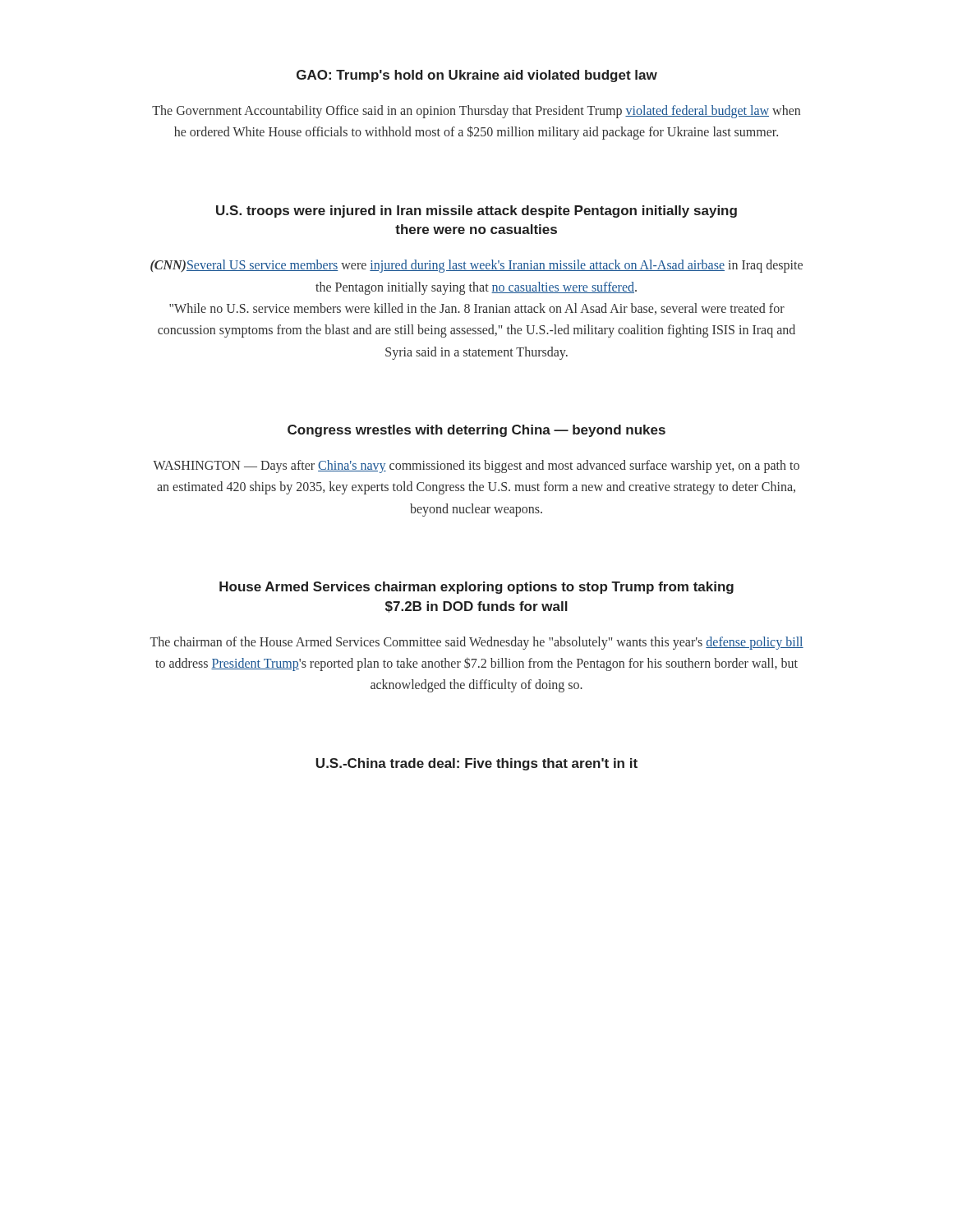Viewport: 953px width, 1232px height.
Task: Point to the text starting "The Government Accountability"
Action: coord(476,121)
